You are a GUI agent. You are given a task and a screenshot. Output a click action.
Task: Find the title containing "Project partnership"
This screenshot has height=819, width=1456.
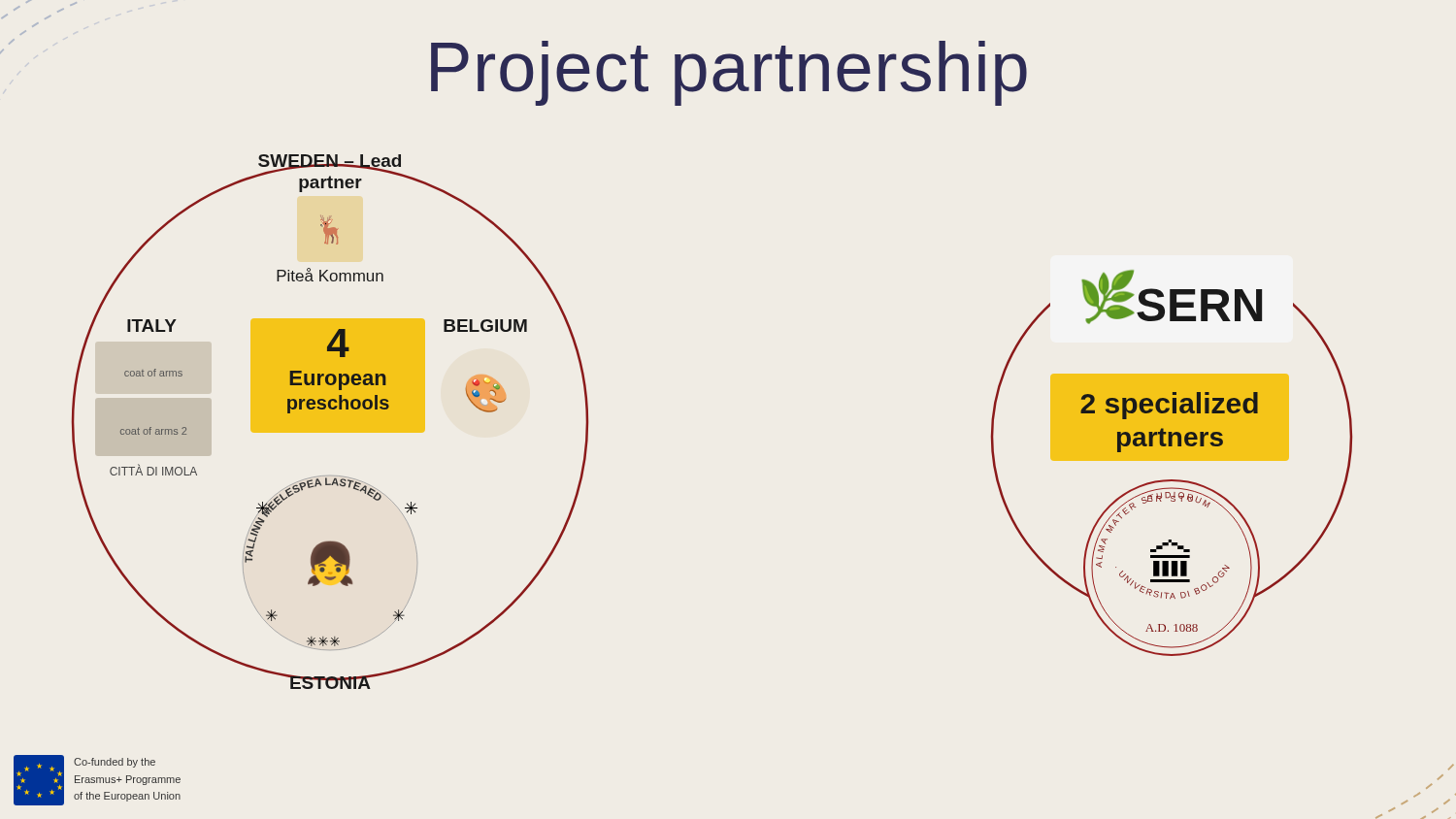point(728,67)
